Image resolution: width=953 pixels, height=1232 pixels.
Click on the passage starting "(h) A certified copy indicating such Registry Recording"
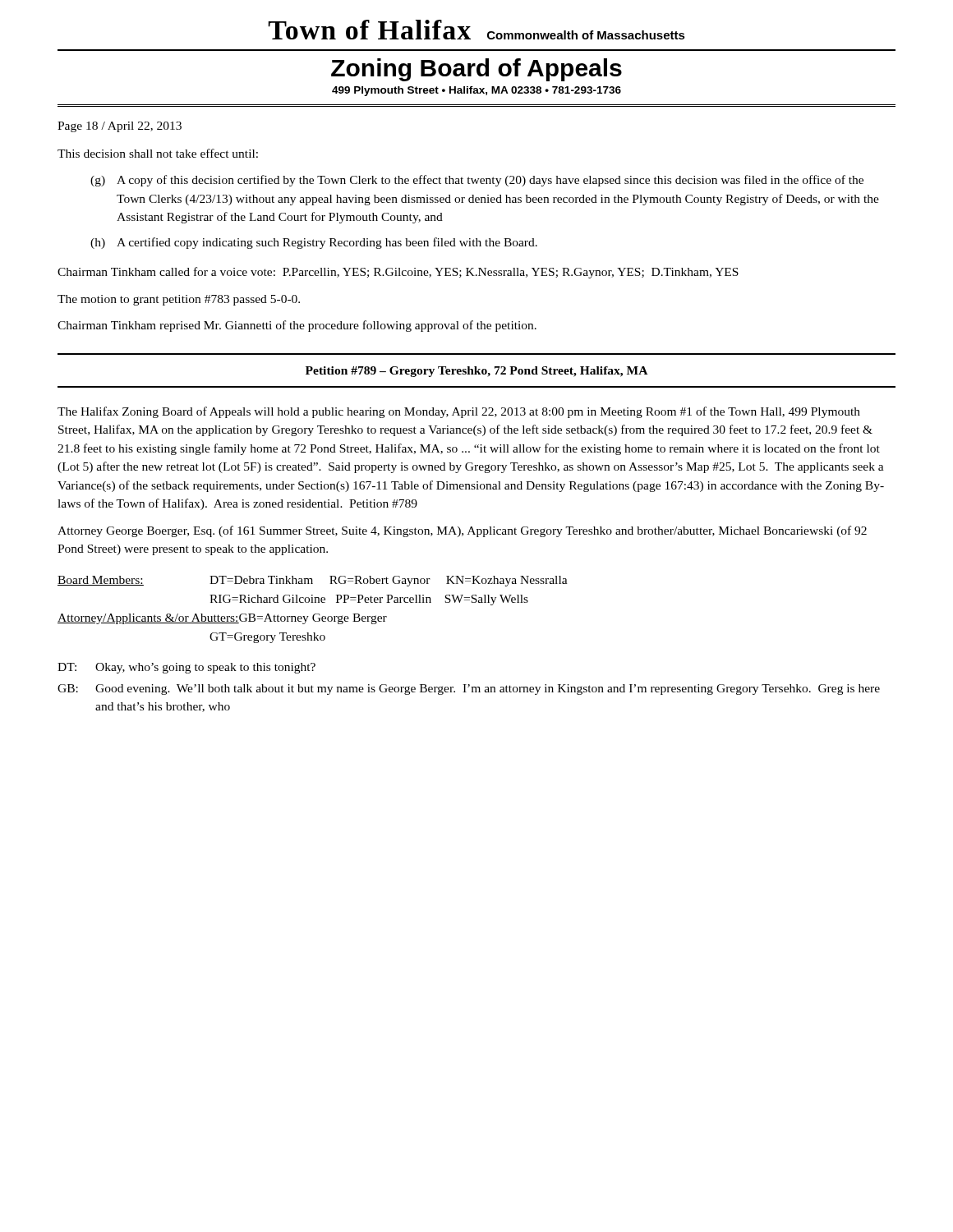tap(493, 242)
